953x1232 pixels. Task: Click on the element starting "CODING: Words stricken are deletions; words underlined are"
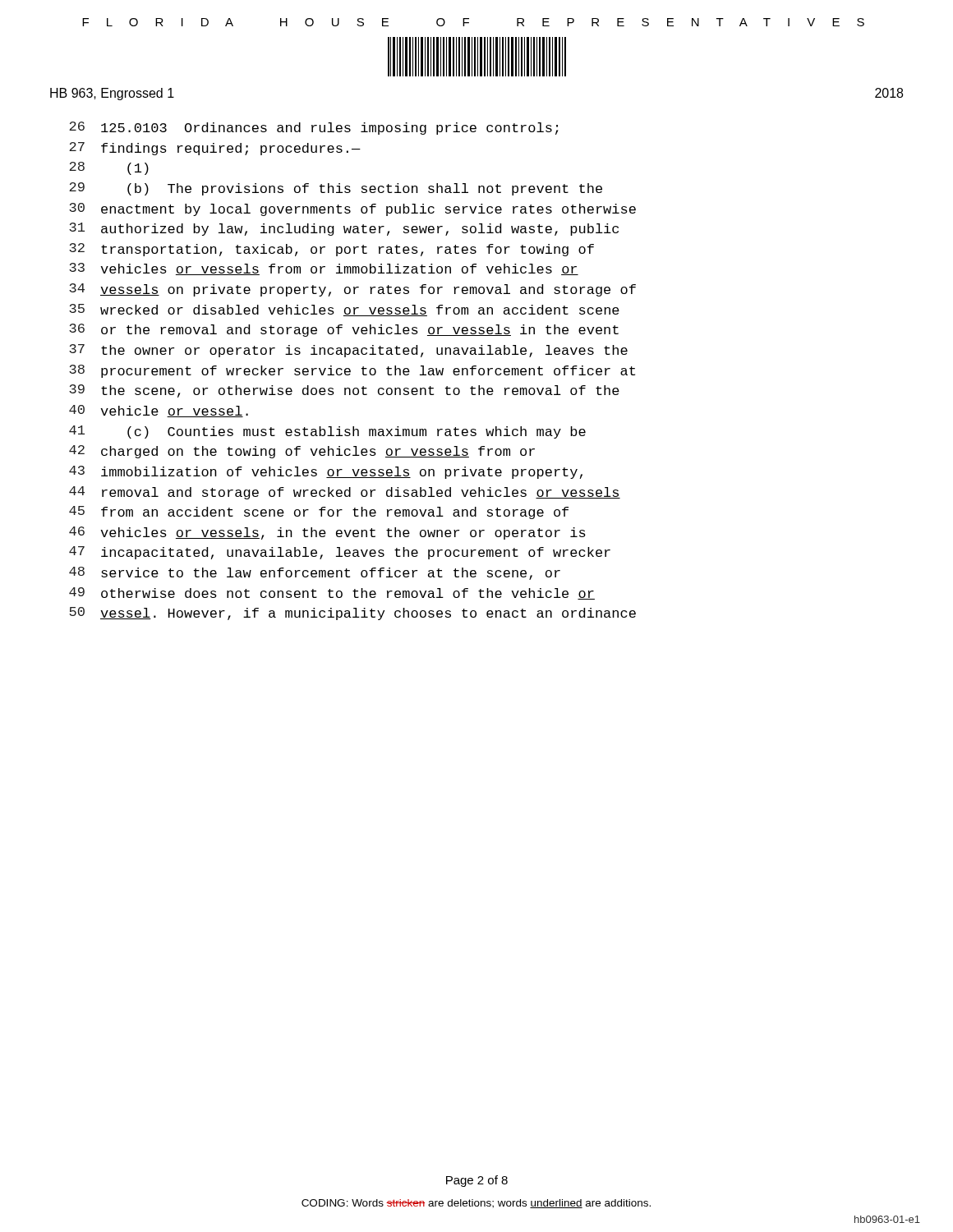click(x=476, y=1203)
